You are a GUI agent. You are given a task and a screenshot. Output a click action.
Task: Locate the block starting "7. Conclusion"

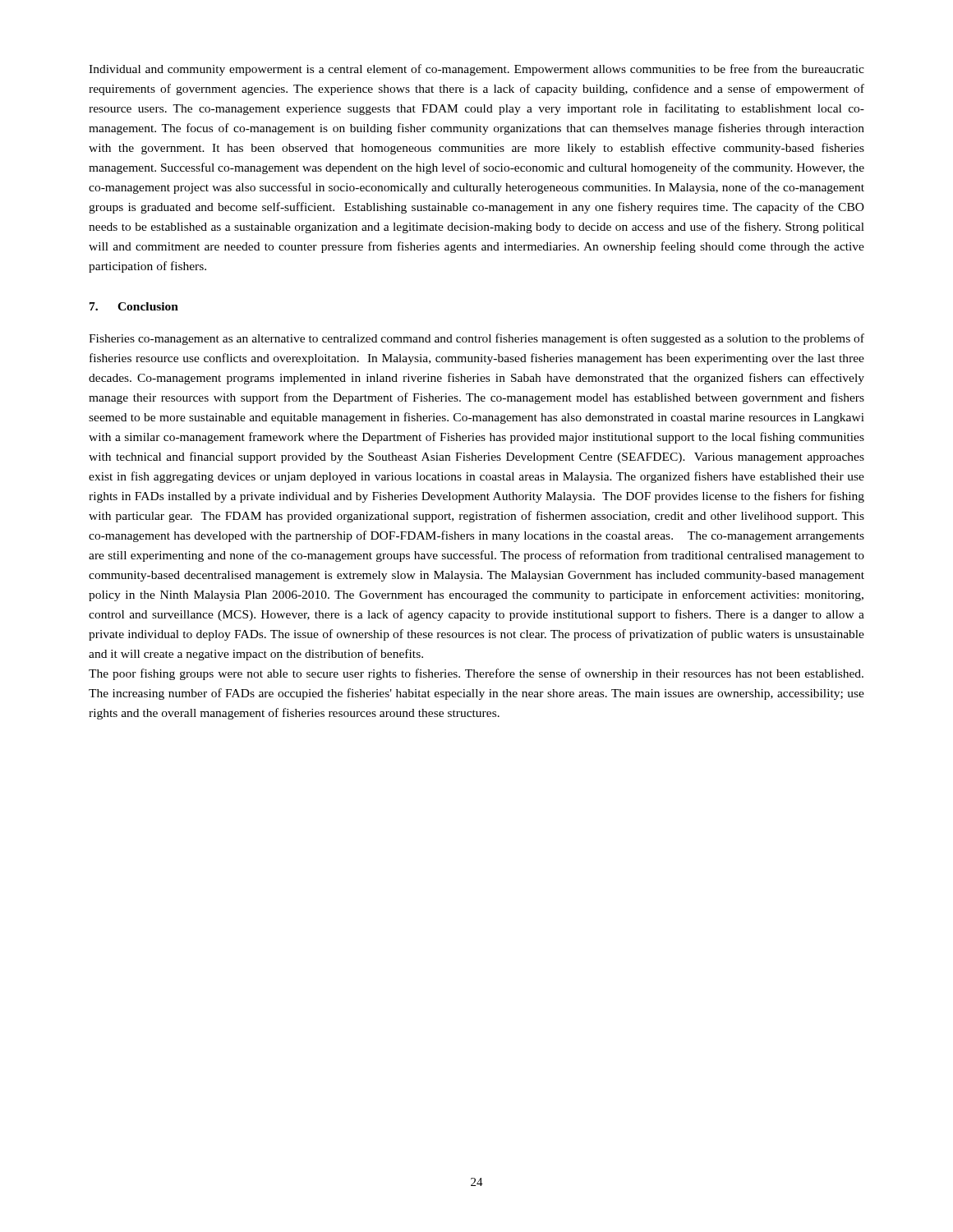(x=133, y=306)
